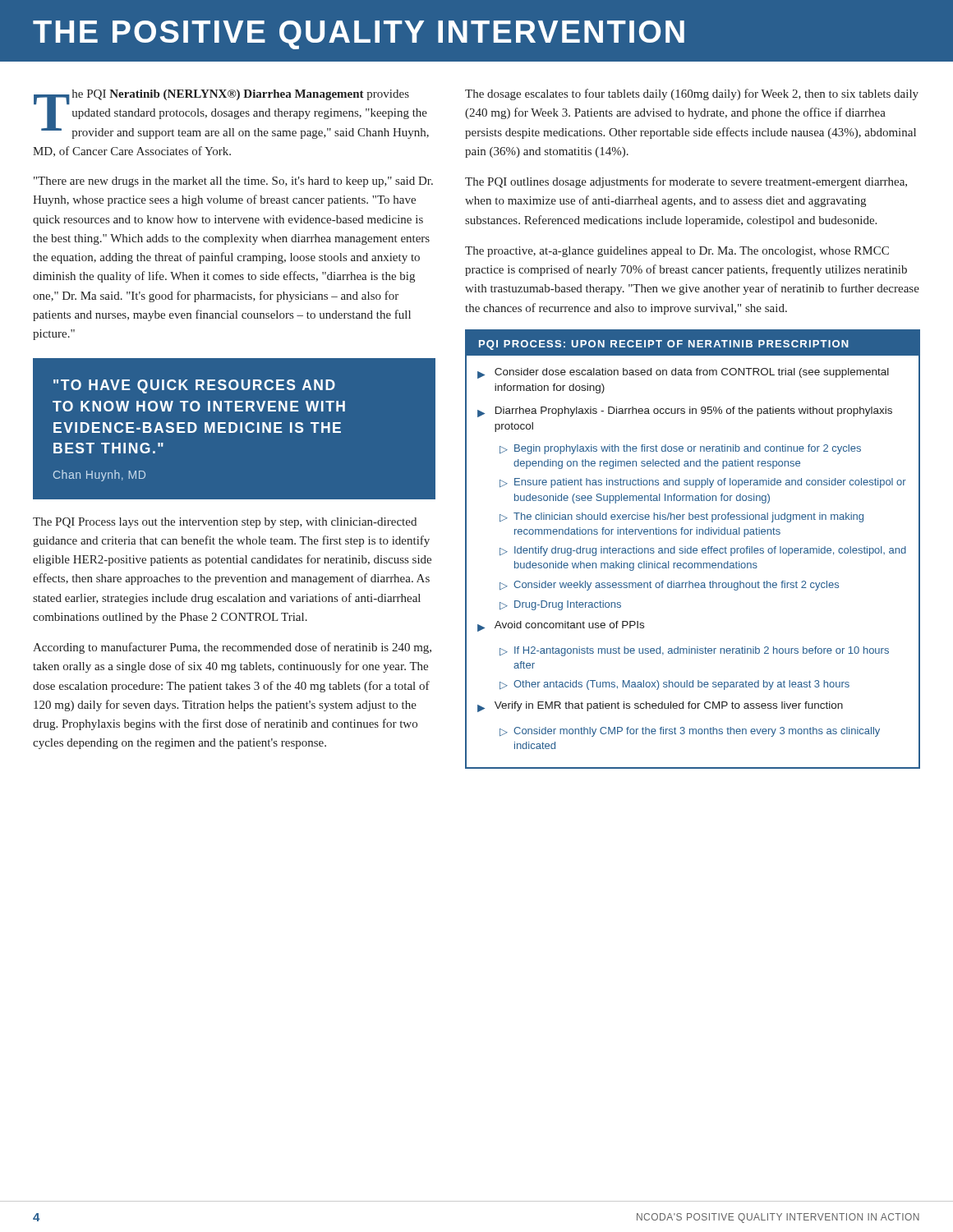Select the table
Screen dimensions: 1232x953
tap(693, 549)
